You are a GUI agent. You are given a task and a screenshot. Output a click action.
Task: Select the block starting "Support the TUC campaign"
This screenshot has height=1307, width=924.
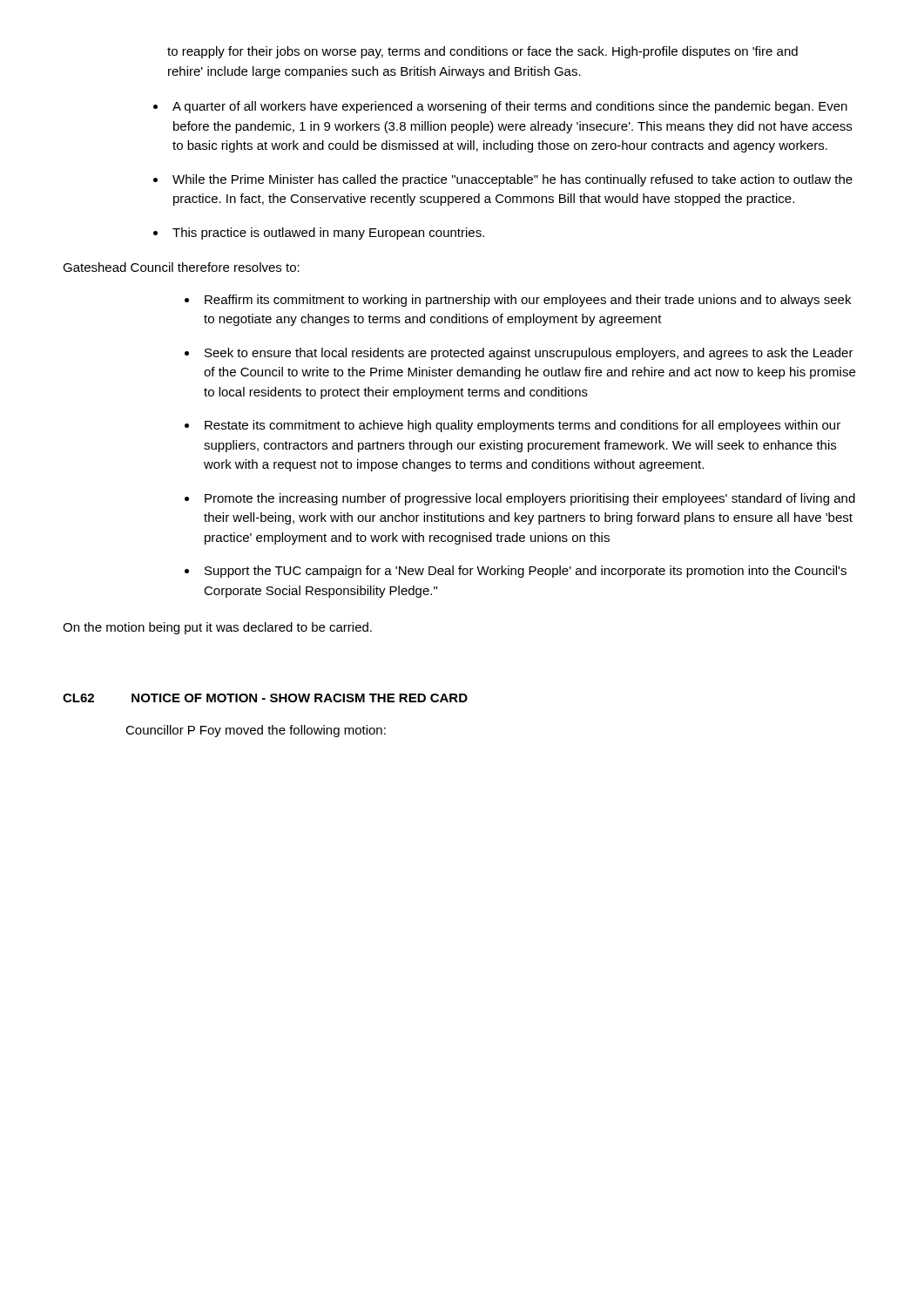[x=525, y=580]
